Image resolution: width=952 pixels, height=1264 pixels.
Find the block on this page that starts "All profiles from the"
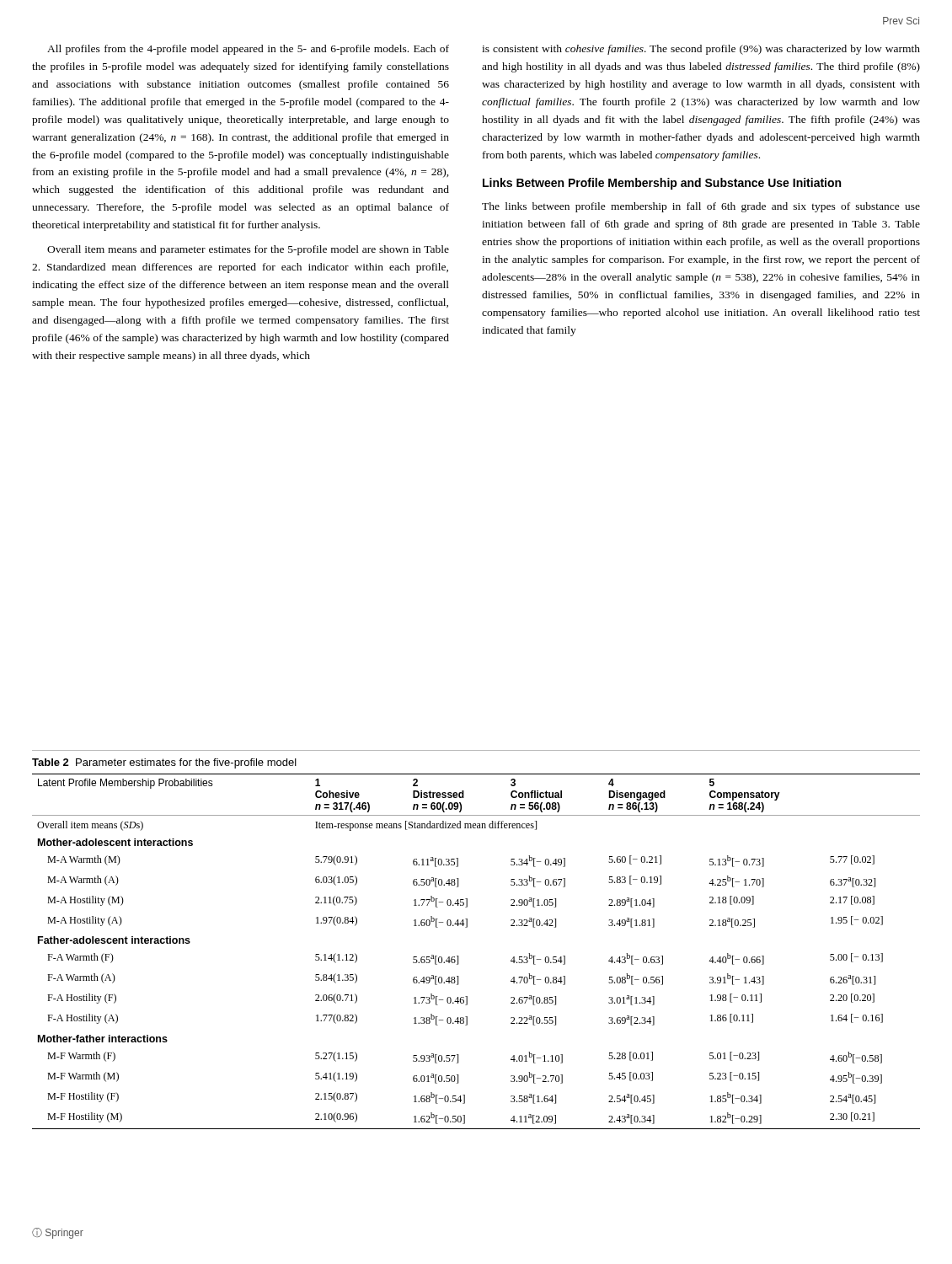coord(241,202)
